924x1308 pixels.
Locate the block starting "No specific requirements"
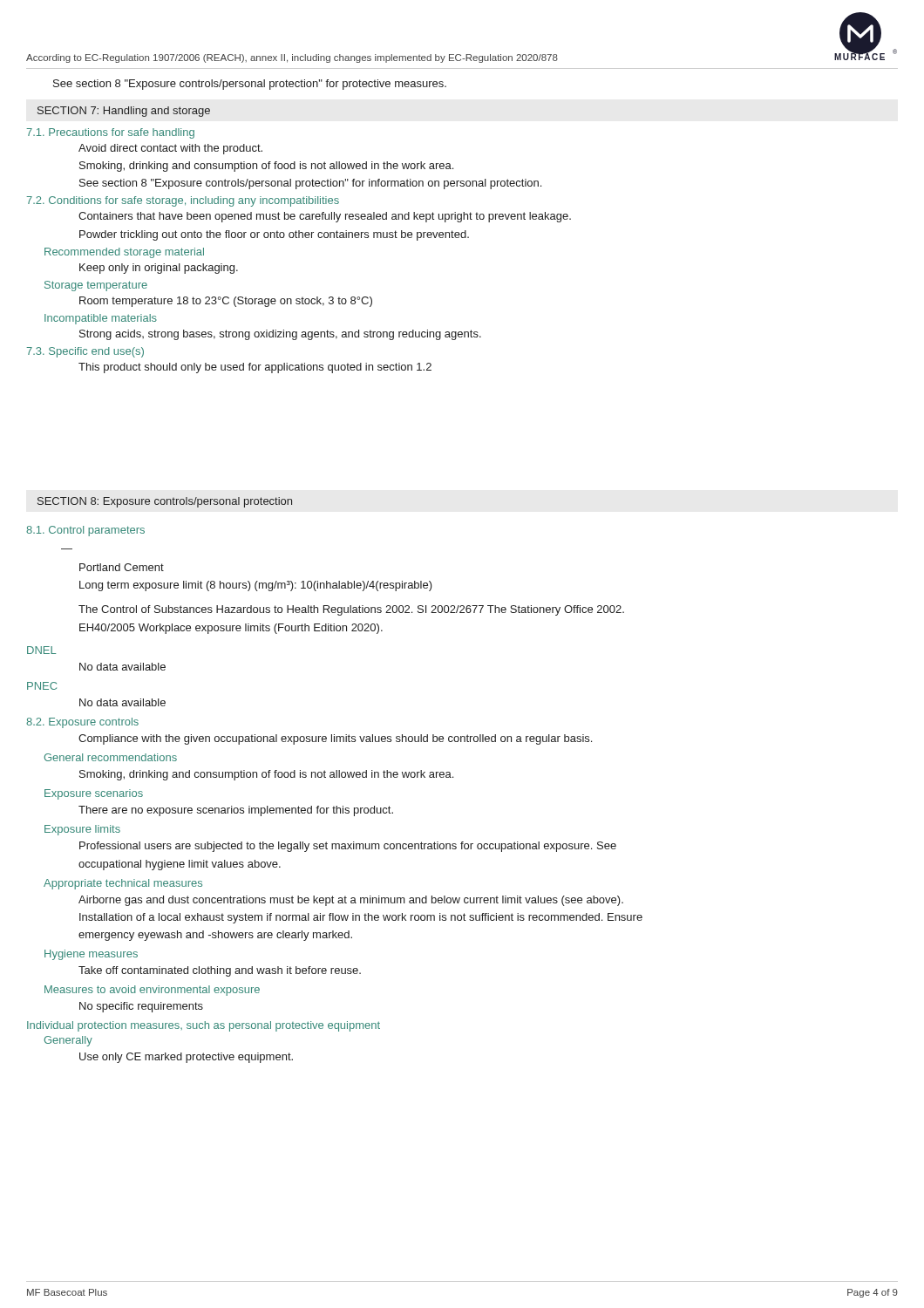141,1006
